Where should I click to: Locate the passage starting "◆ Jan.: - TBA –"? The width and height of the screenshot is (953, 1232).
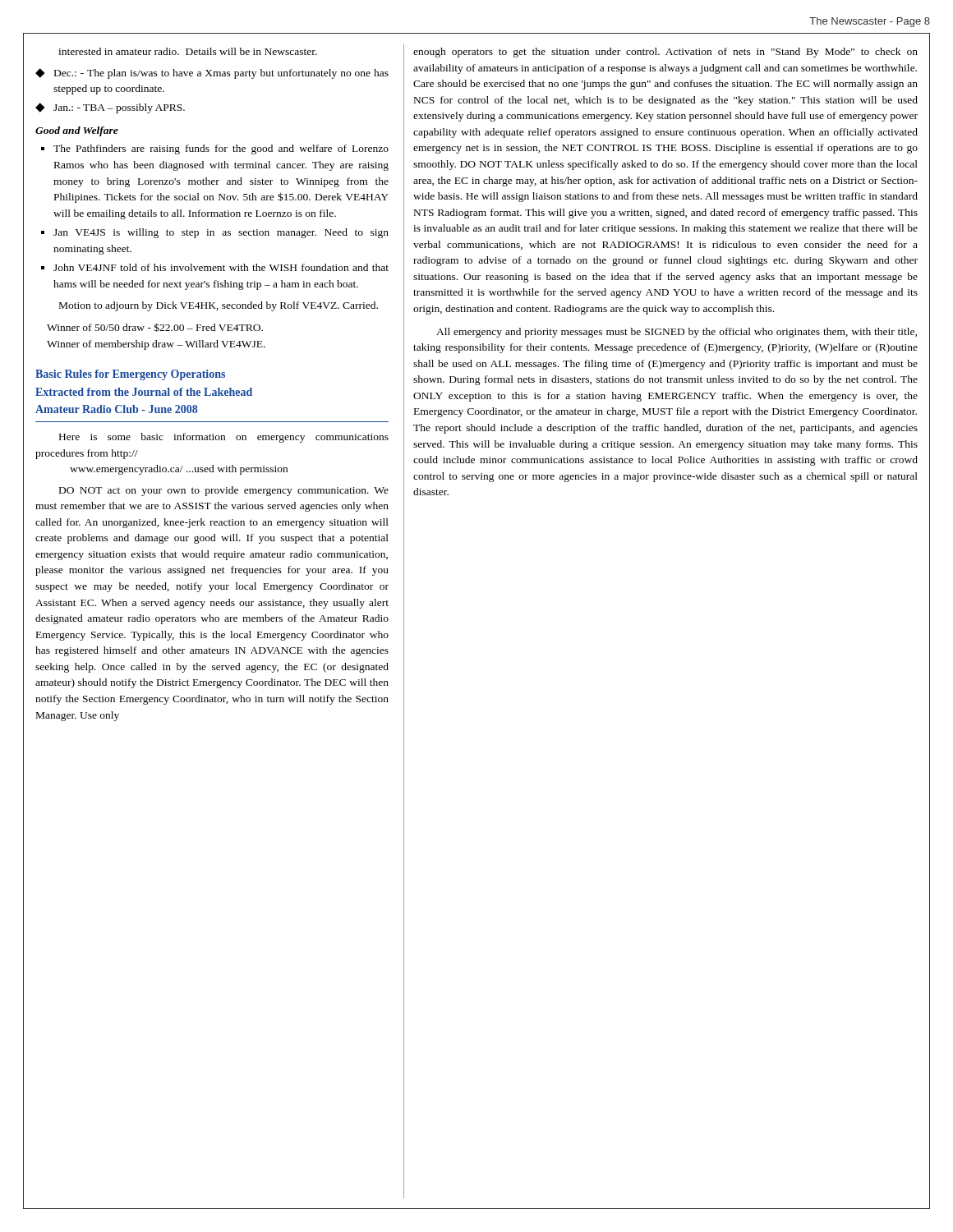point(110,108)
